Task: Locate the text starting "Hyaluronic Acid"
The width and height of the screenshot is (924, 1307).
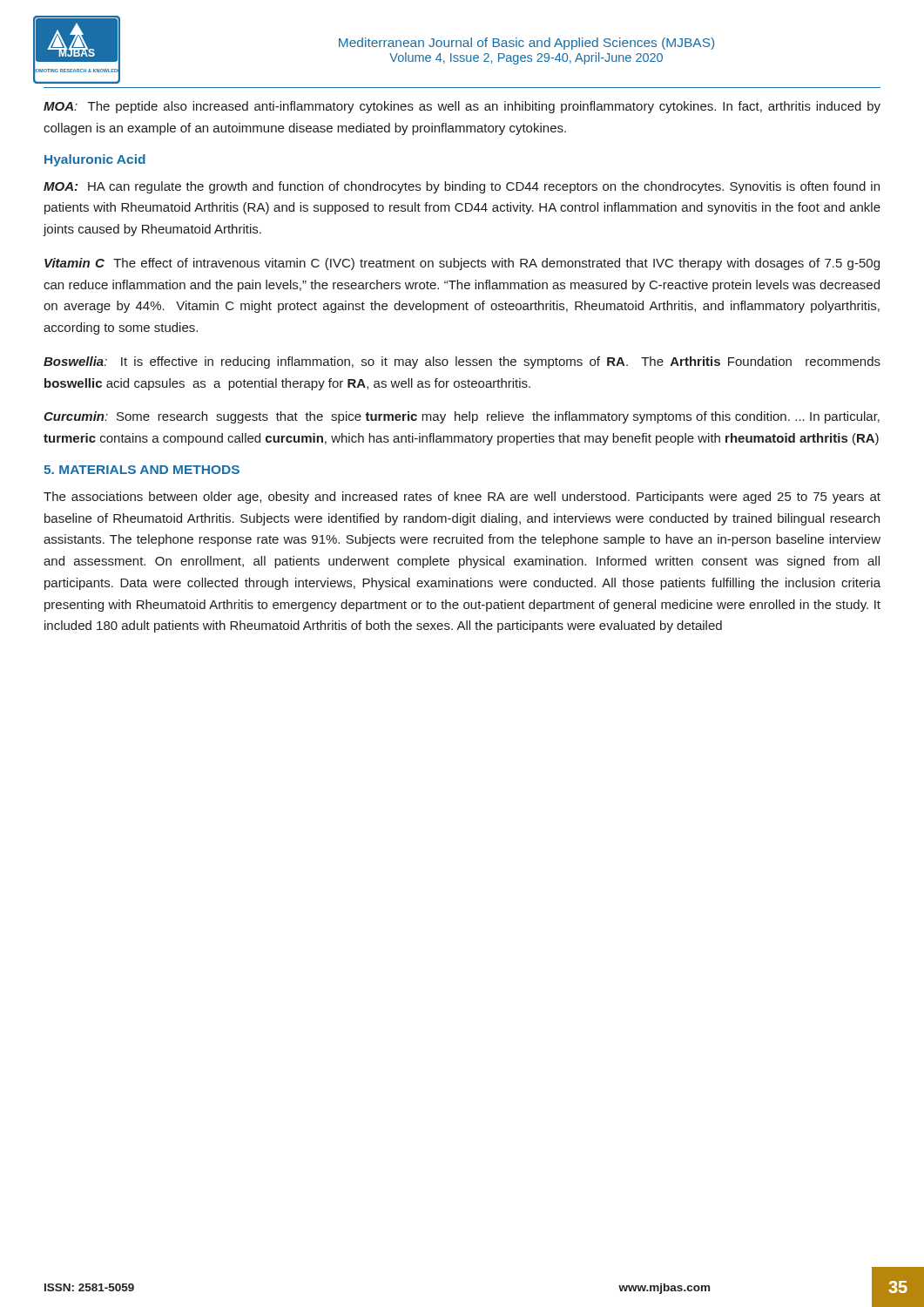Action: (95, 160)
